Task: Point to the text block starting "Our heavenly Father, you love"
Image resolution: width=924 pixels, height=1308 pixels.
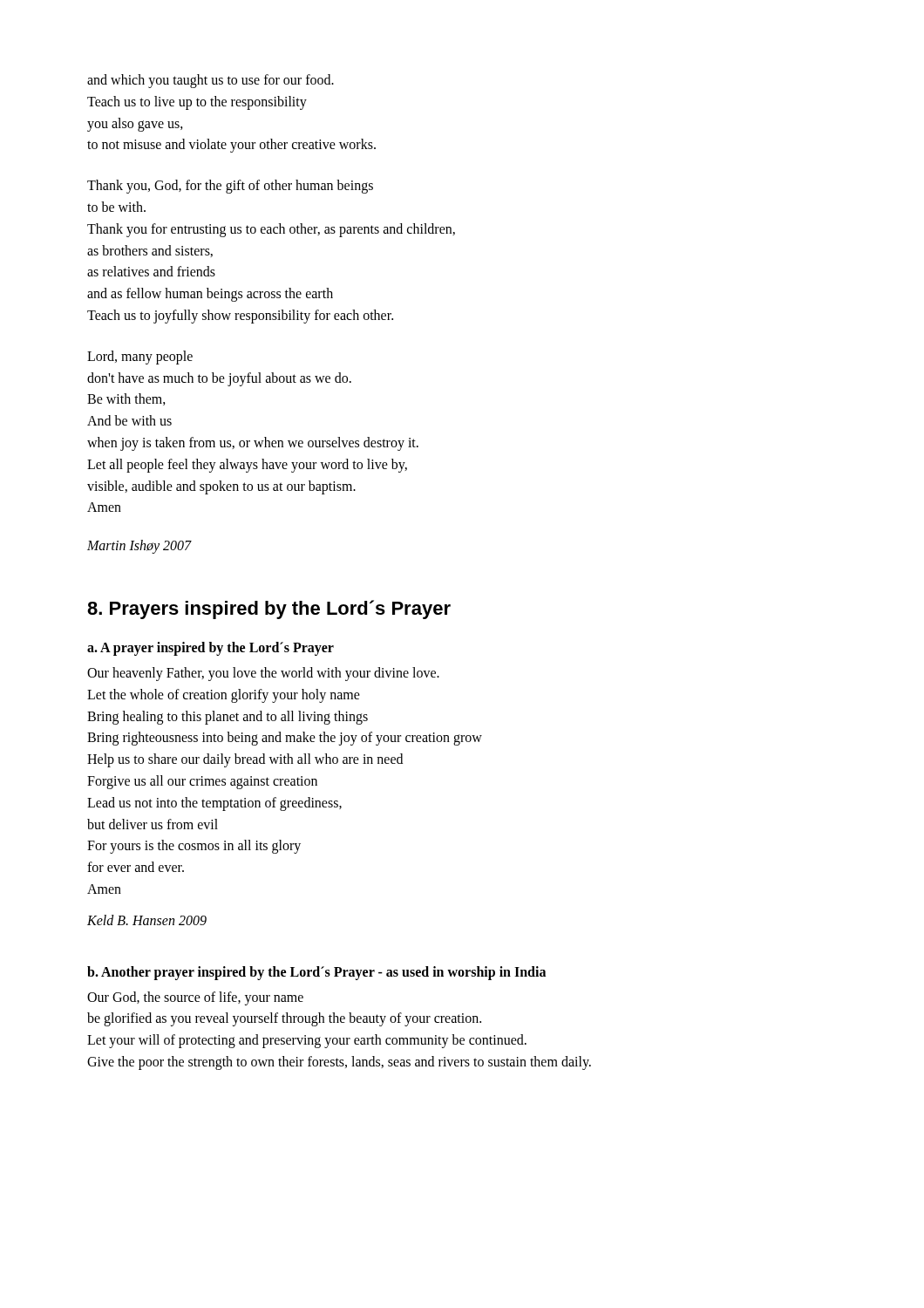Action: click(x=284, y=781)
